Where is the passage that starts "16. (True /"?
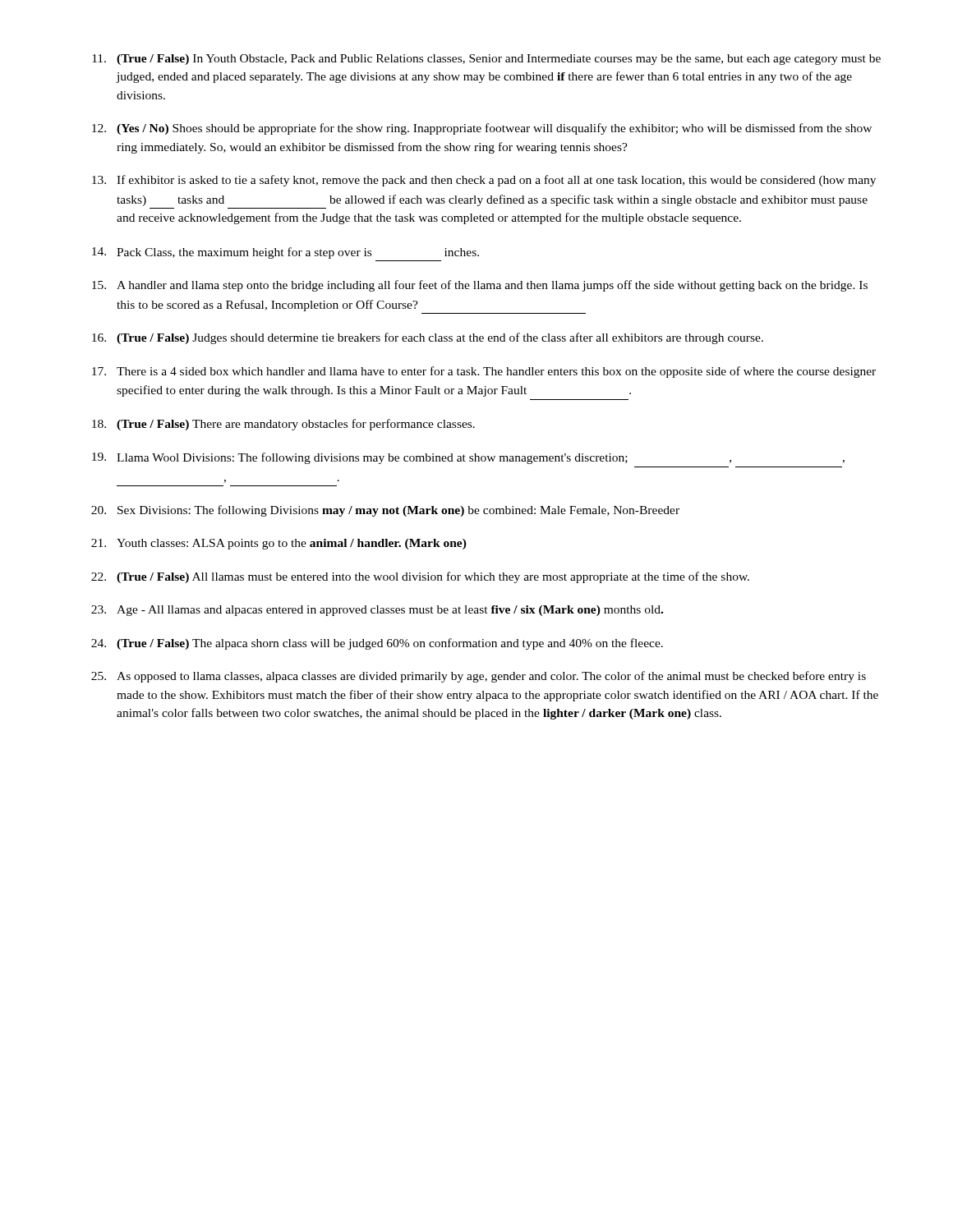The height and width of the screenshot is (1232, 953). tap(476, 338)
